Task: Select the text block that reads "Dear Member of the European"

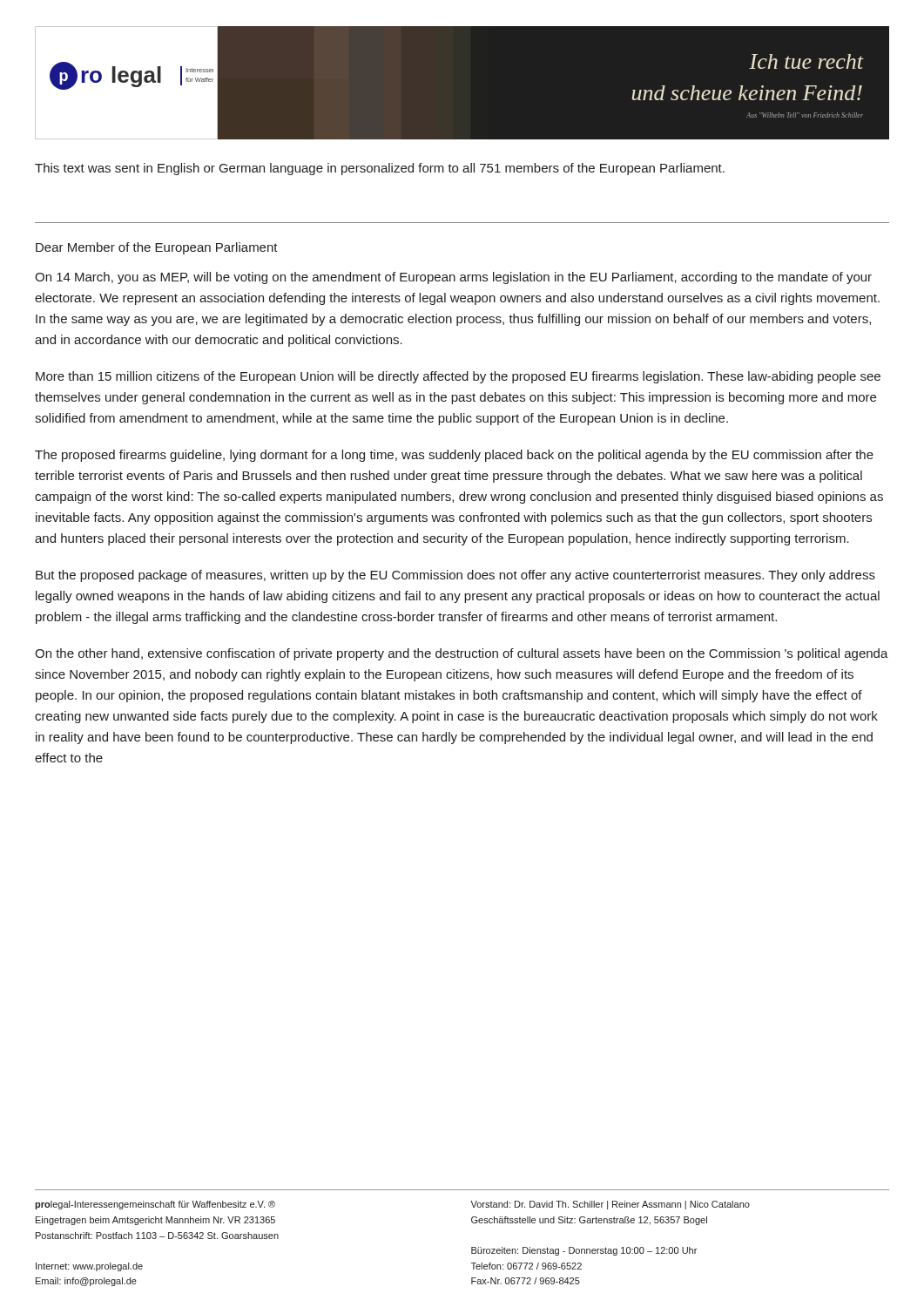Action: [156, 247]
